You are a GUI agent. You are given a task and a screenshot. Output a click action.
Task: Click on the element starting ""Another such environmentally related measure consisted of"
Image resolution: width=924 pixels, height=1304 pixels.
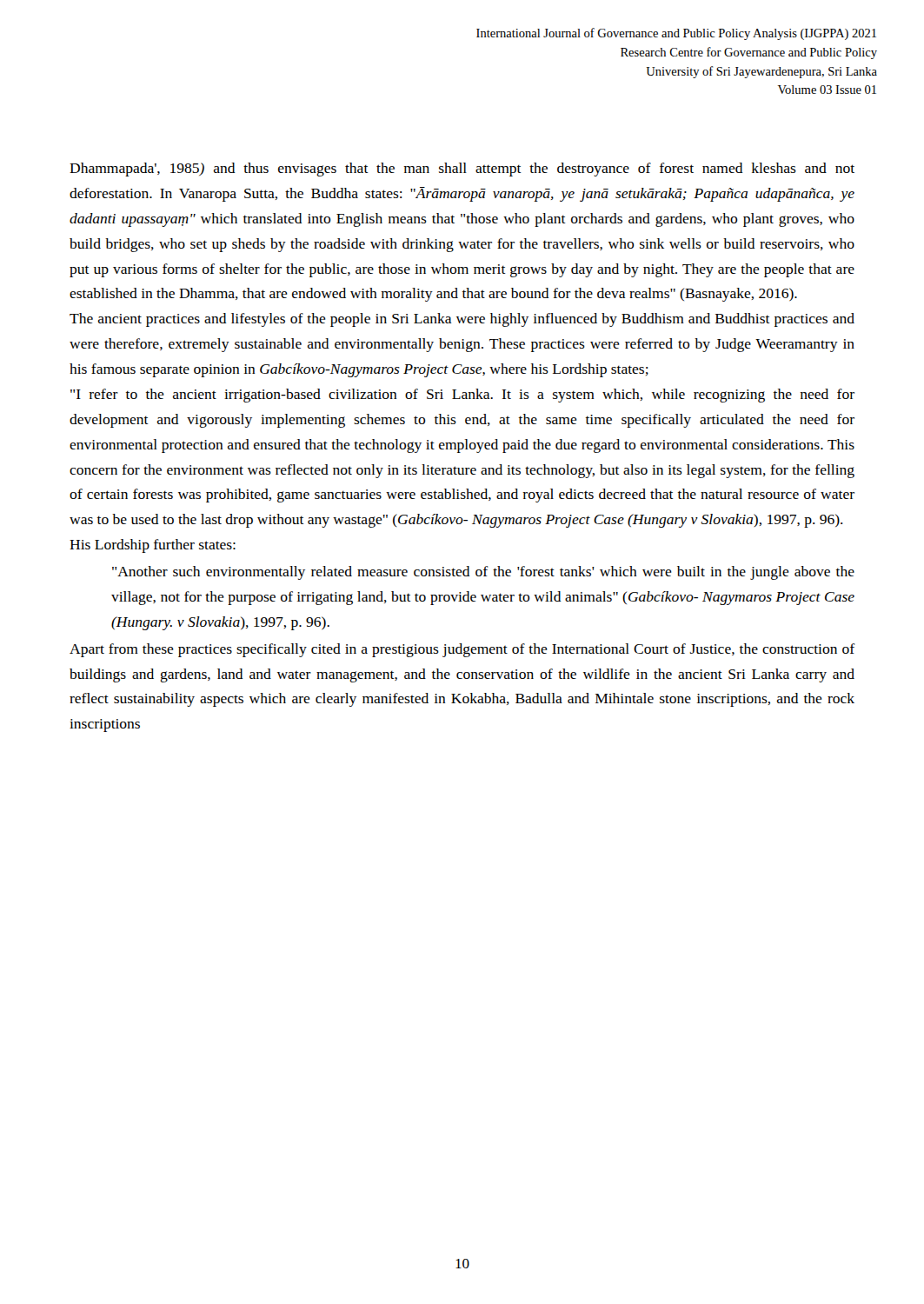tap(483, 596)
